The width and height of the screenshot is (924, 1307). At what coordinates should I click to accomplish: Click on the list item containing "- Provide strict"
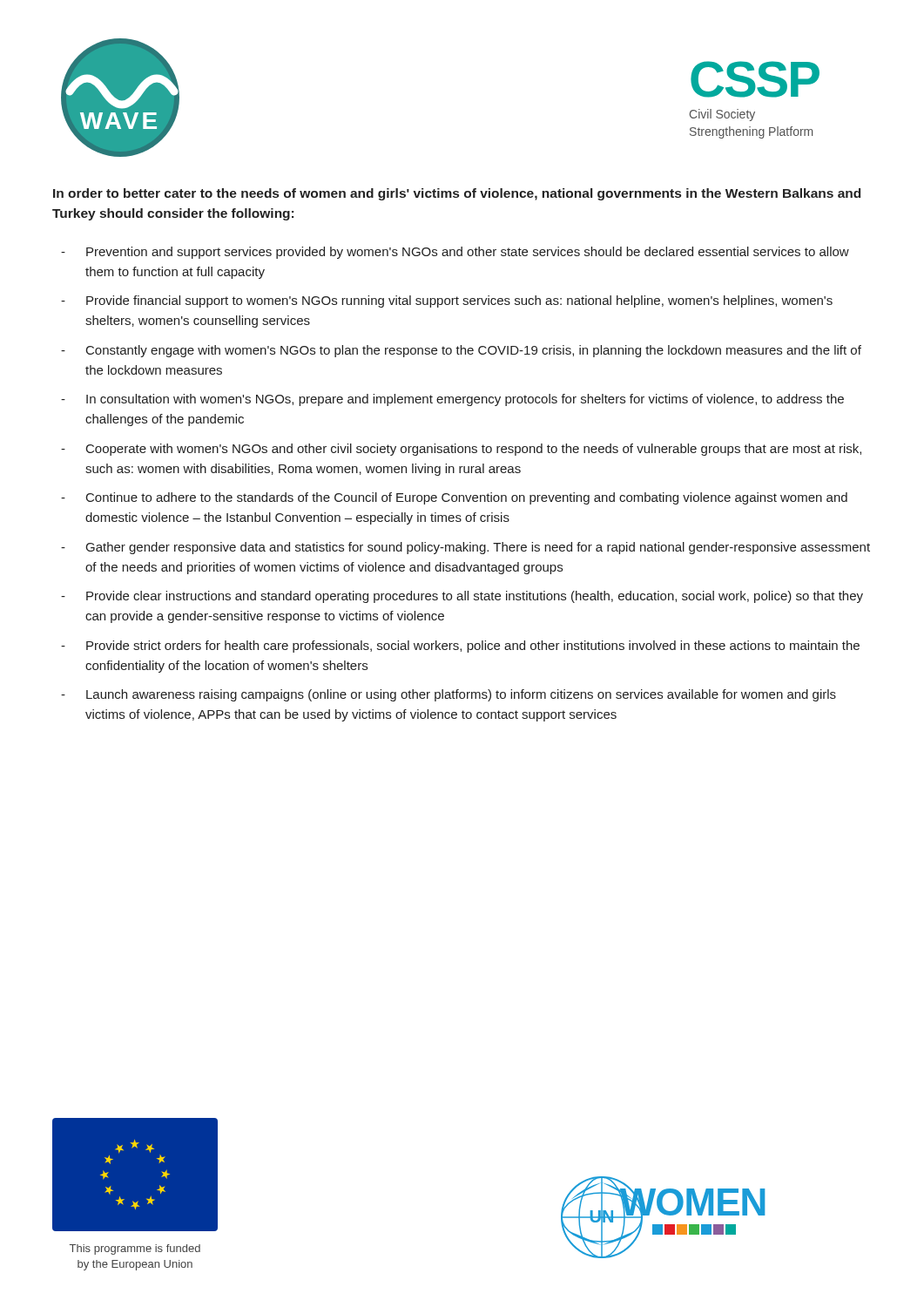(x=466, y=655)
